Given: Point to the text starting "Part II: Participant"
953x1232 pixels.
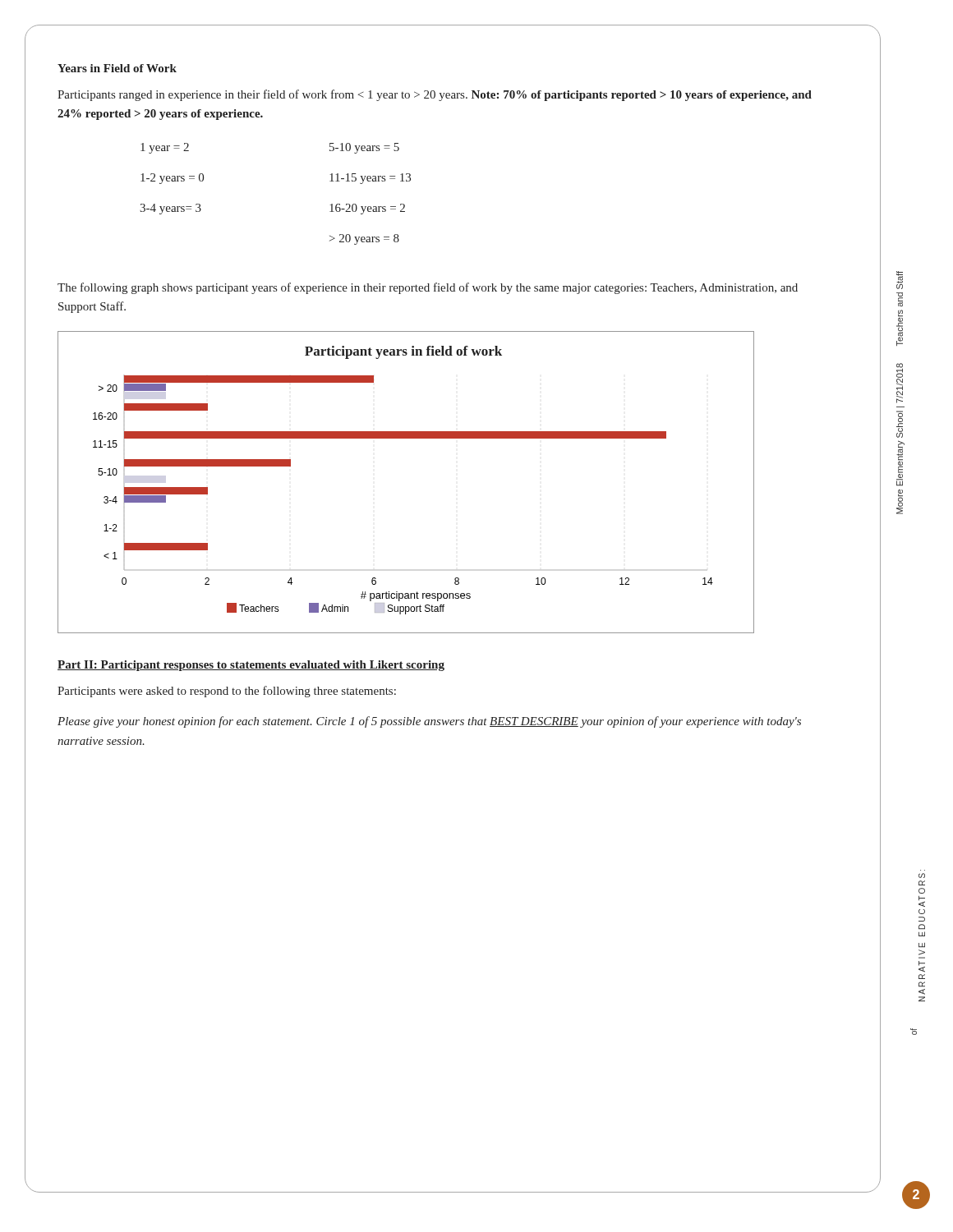Looking at the screenshot, I should [x=251, y=664].
